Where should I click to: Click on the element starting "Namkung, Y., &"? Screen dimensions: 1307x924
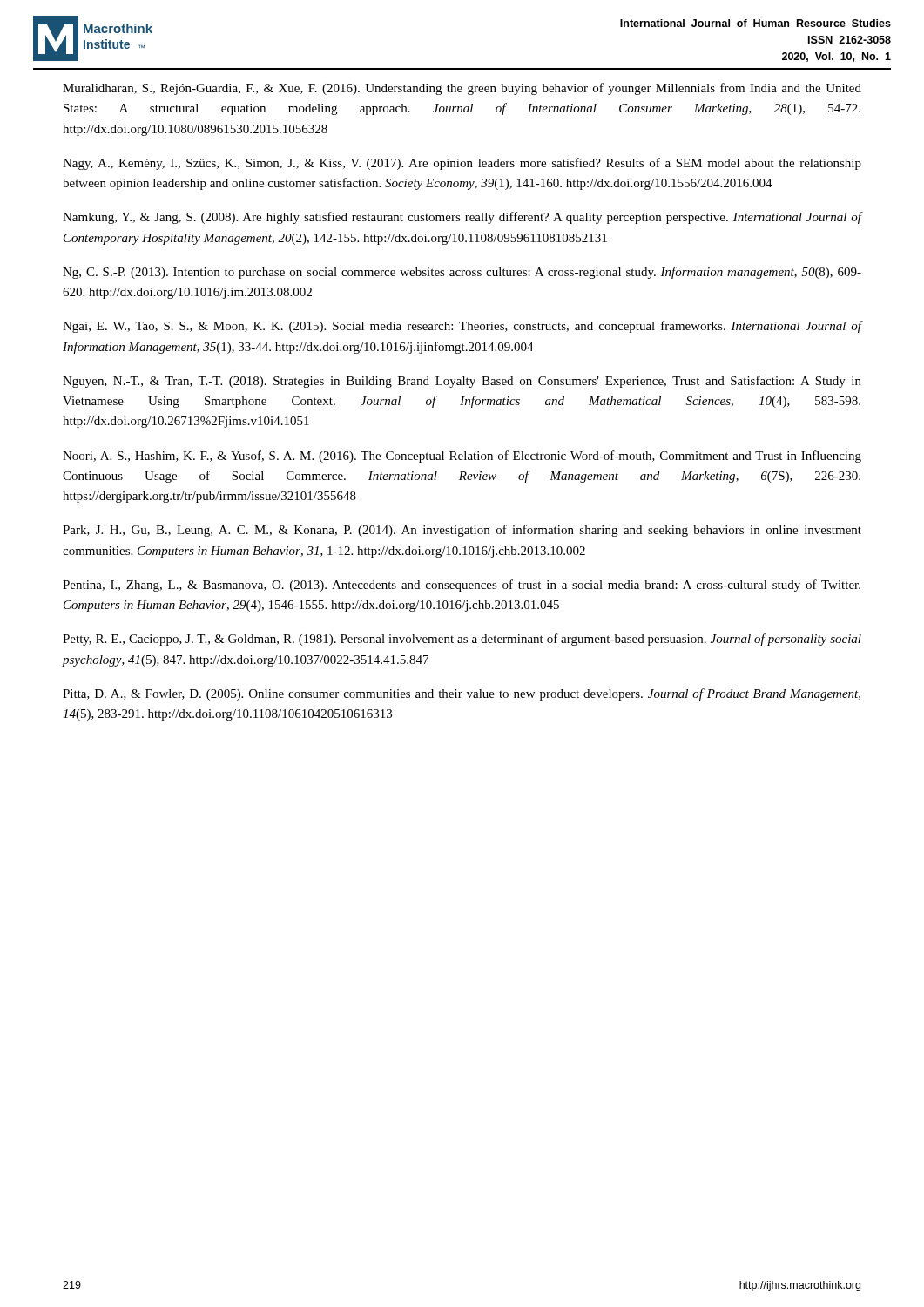pyautogui.click(x=462, y=228)
